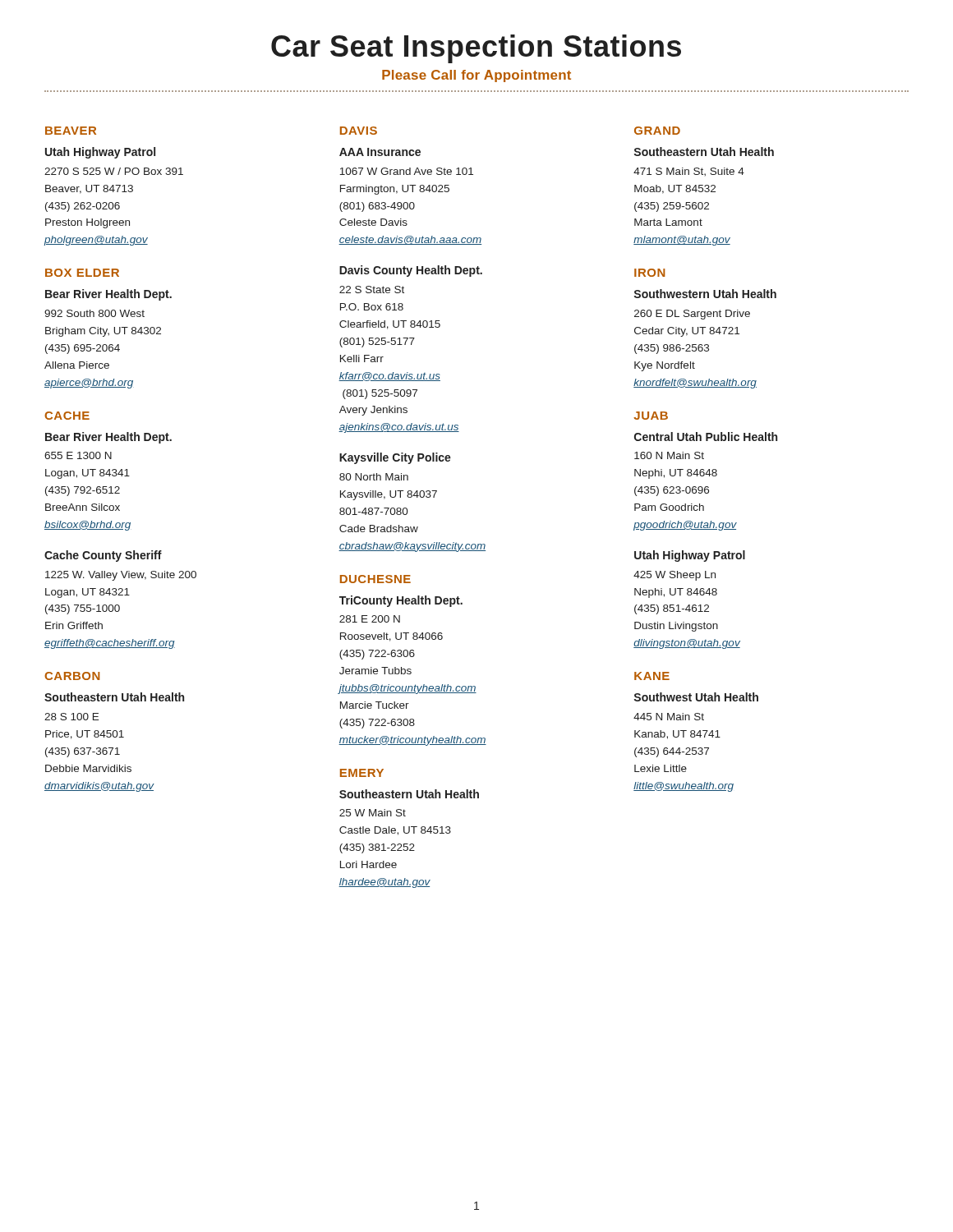
Task: Where is the passage that starts "AAA Insurance 1067 W Grand Ave Ste"?
Action: [x=380, y=152]
